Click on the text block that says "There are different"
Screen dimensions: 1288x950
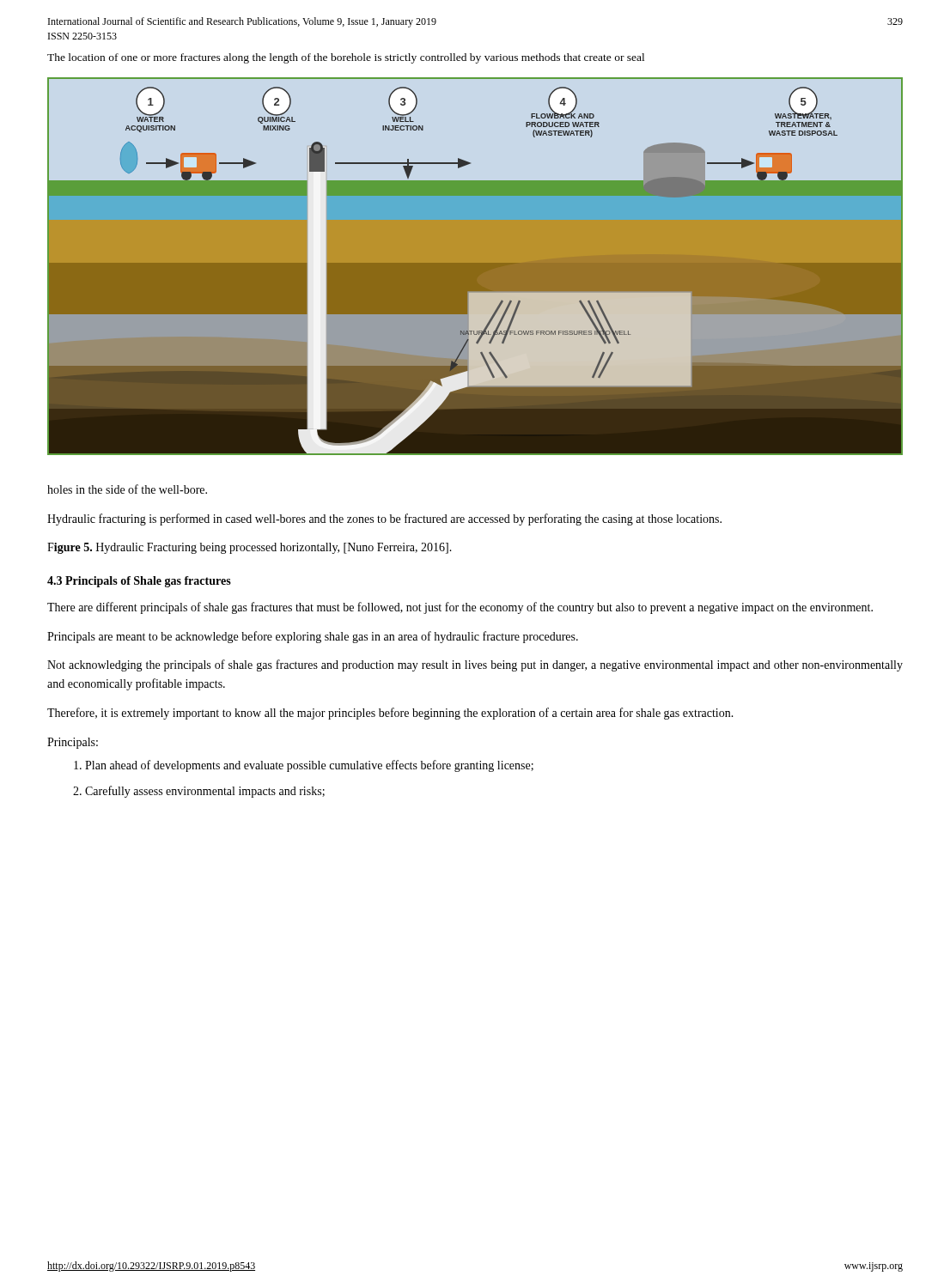(x=460, y=608)
